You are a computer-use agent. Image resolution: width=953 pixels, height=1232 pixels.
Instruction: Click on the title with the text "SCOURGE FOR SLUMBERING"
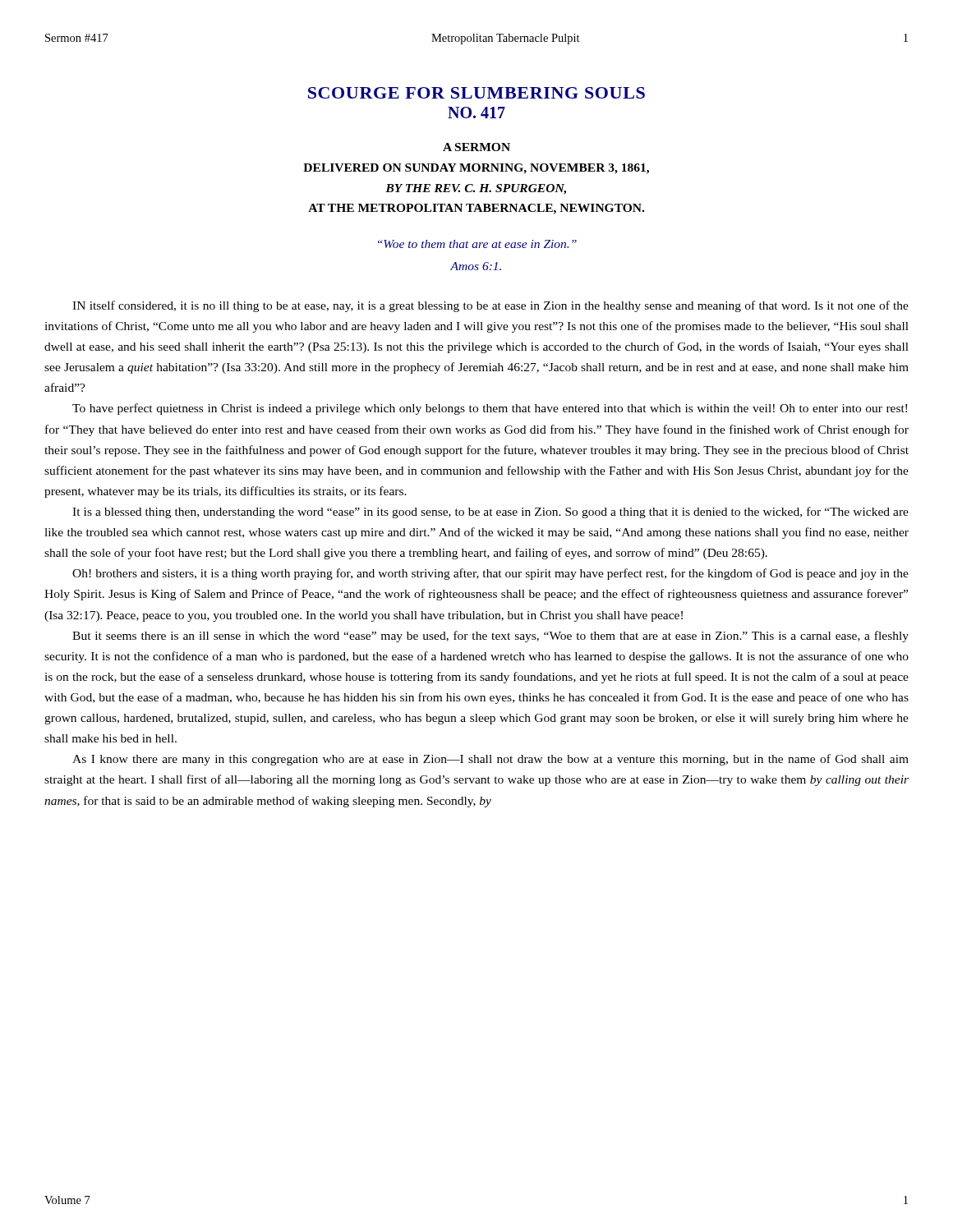476,102
